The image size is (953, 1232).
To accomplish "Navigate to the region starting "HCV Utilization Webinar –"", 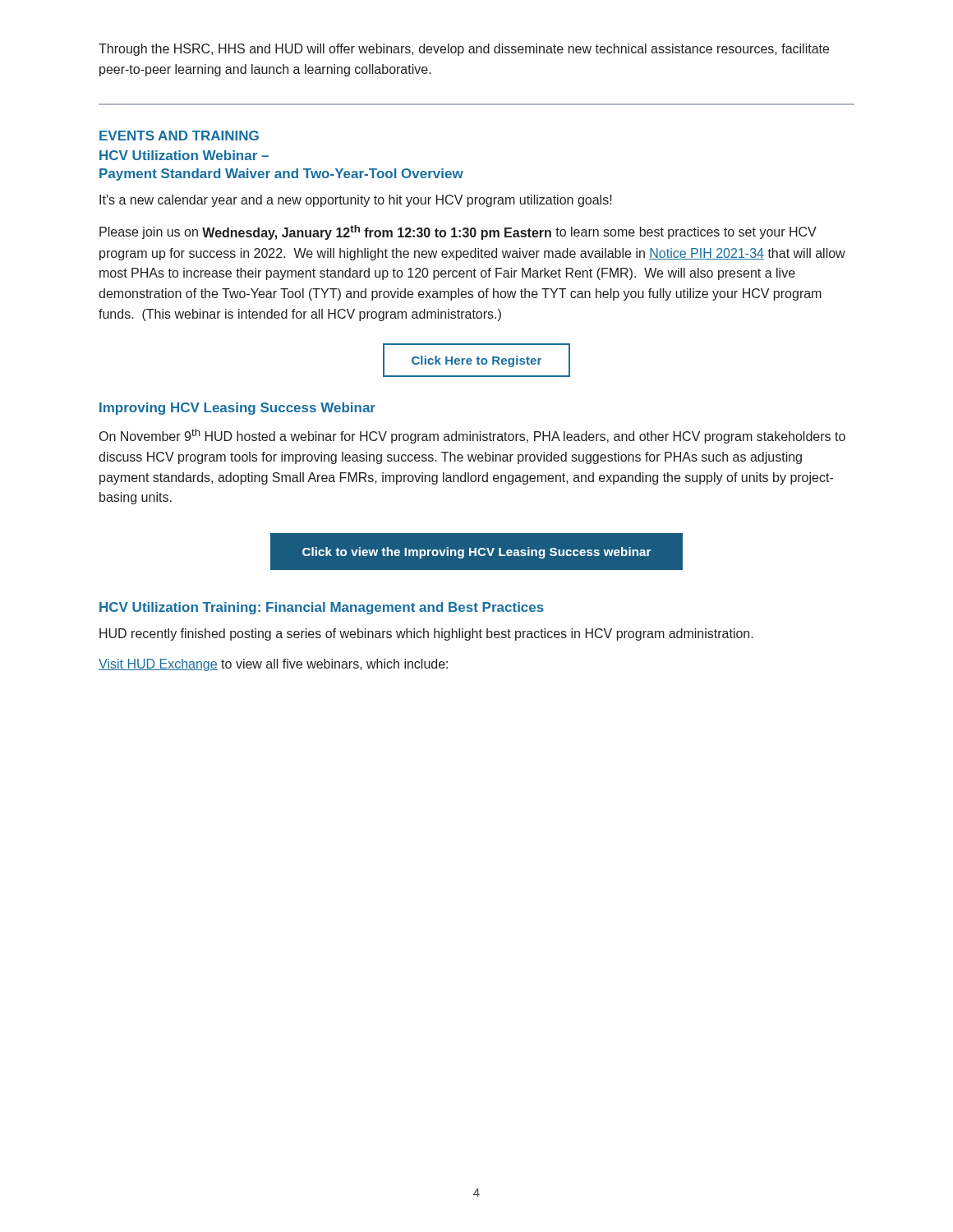I will pyautogui.click(x=184, y=155).
